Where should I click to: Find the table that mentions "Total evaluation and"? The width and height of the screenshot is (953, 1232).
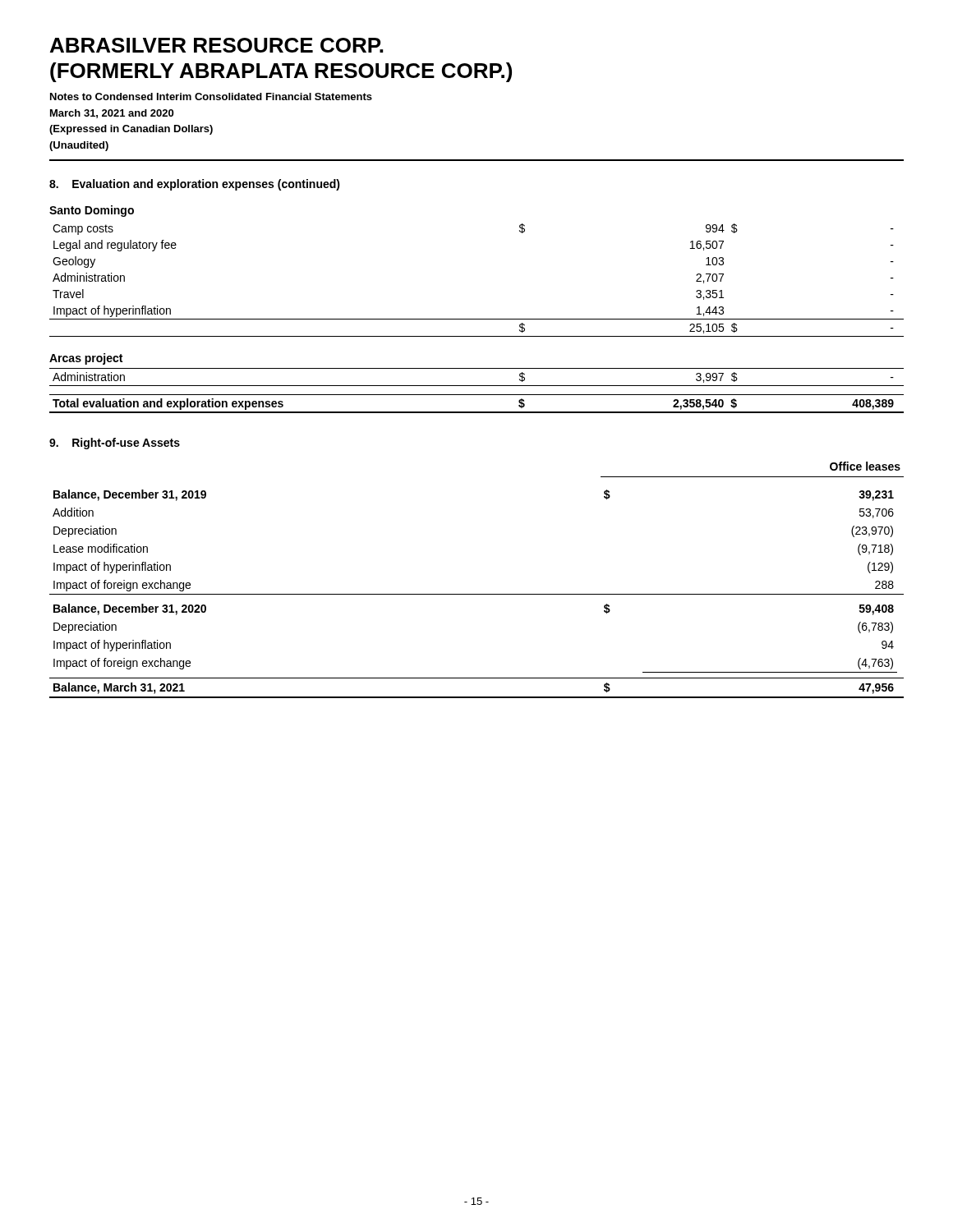point(476,404)
